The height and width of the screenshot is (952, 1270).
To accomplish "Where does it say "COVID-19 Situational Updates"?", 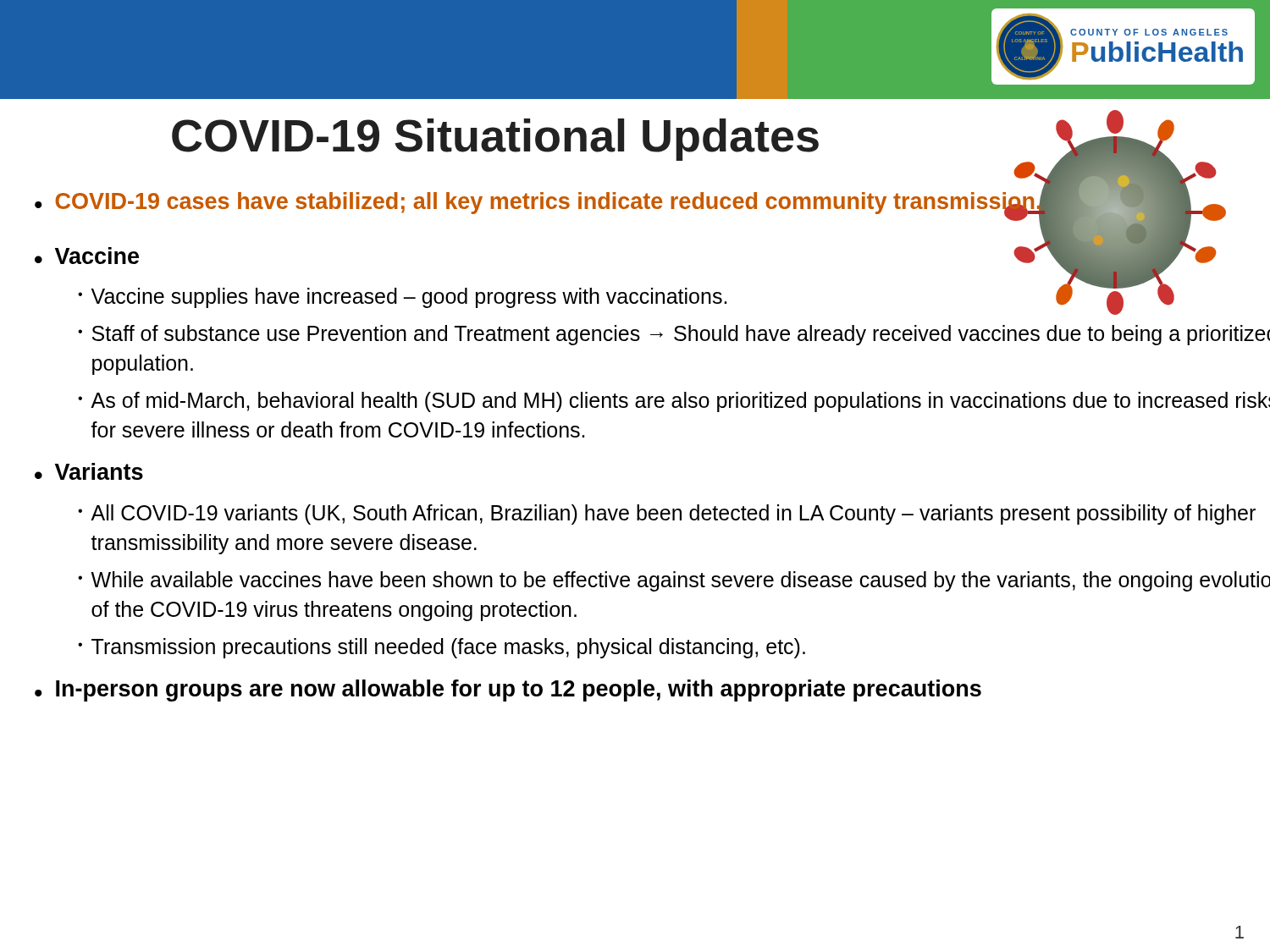I will 495,135.
